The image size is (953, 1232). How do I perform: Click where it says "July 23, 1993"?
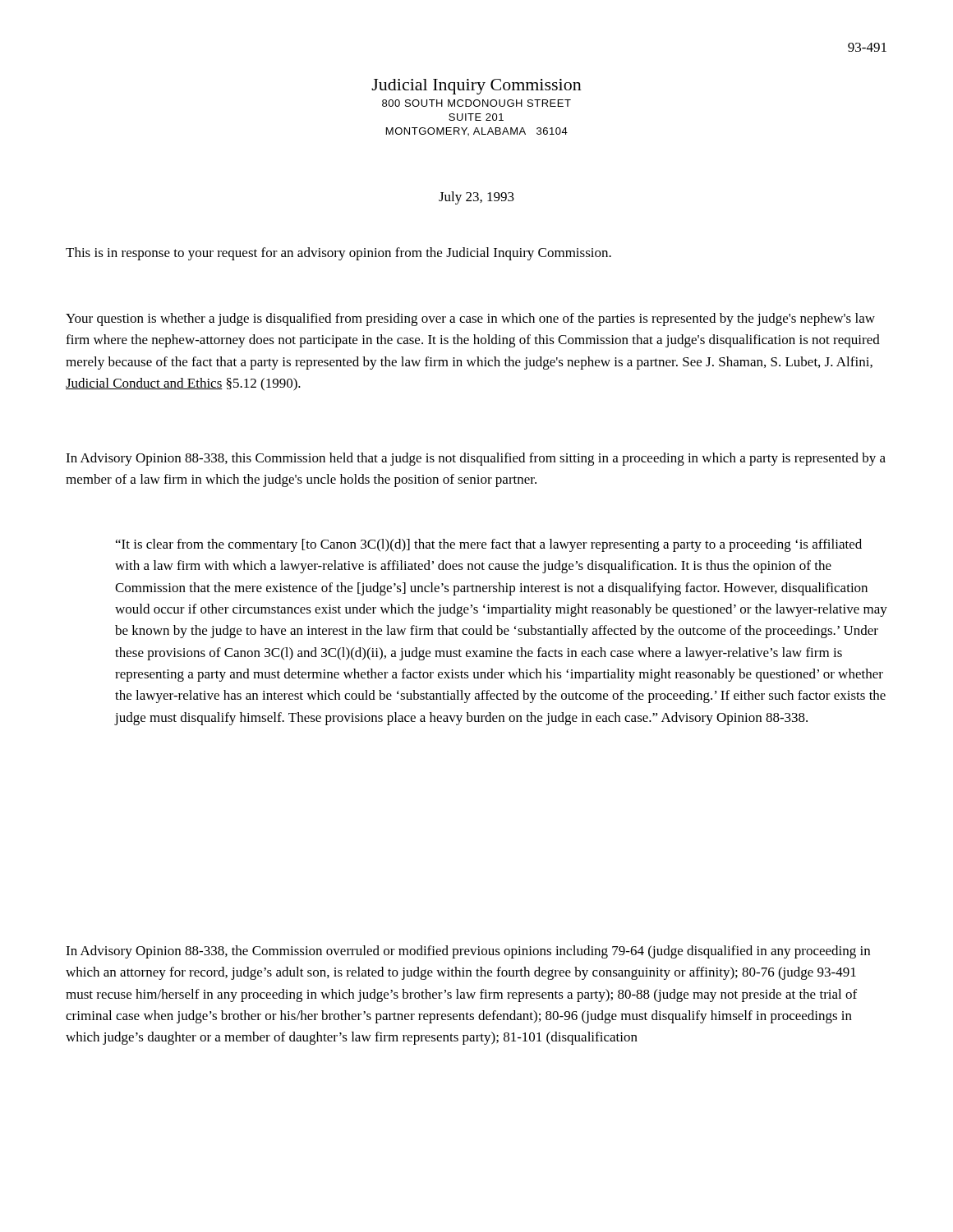click(476, 197)
